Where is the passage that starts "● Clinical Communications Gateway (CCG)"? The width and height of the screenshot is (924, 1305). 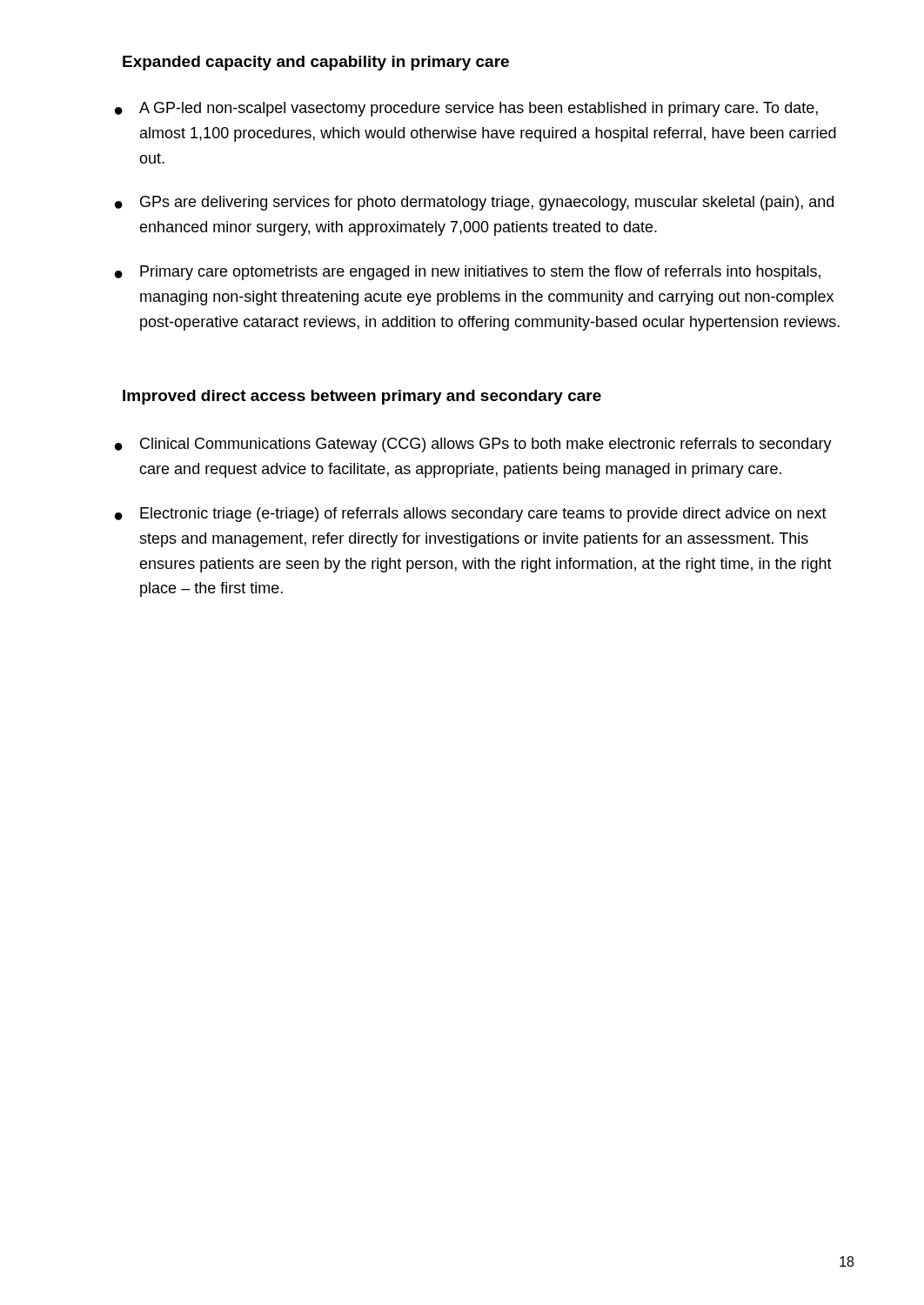tap(484, 457)
